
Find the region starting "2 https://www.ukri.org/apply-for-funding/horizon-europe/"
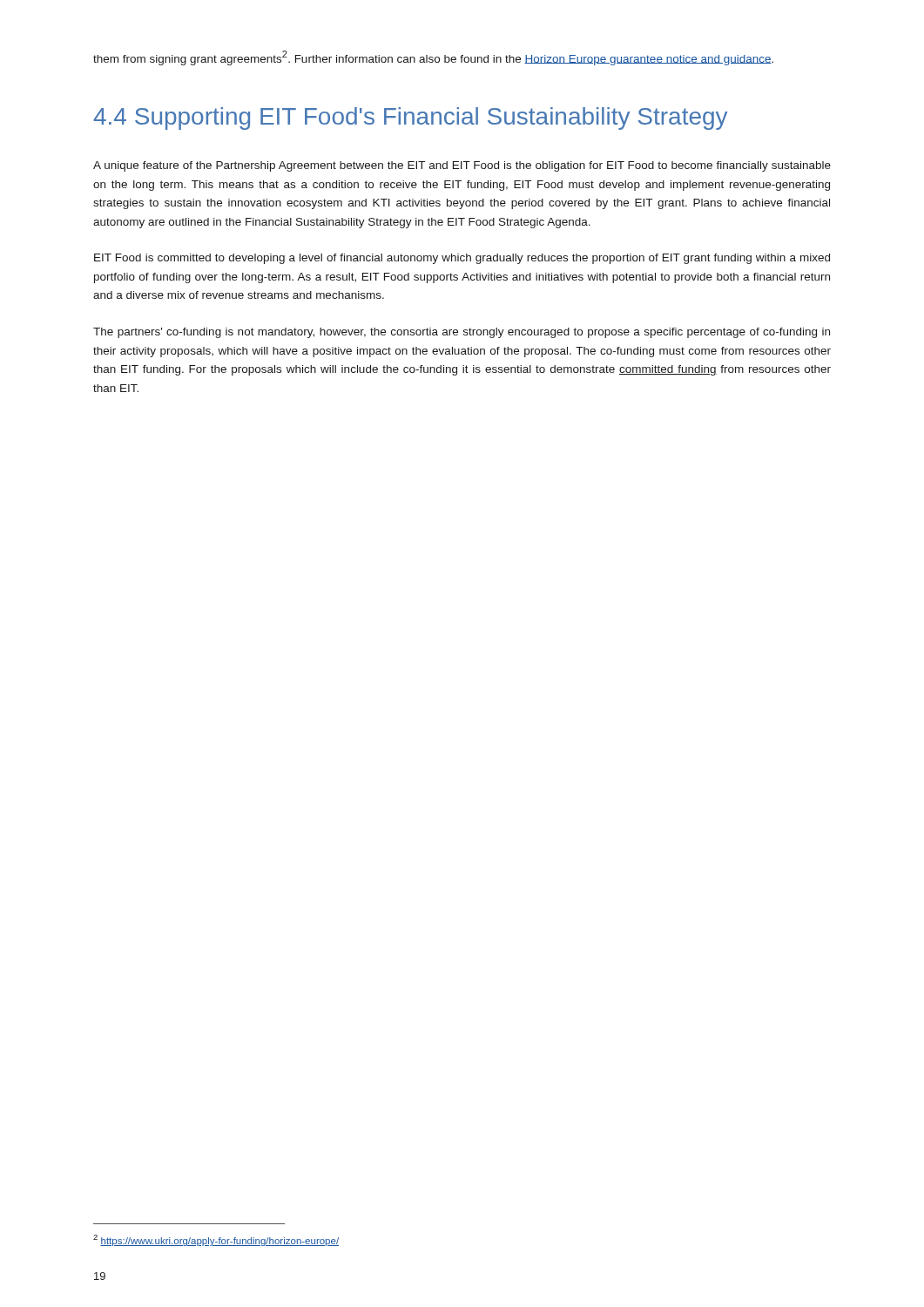(216, 1240)
